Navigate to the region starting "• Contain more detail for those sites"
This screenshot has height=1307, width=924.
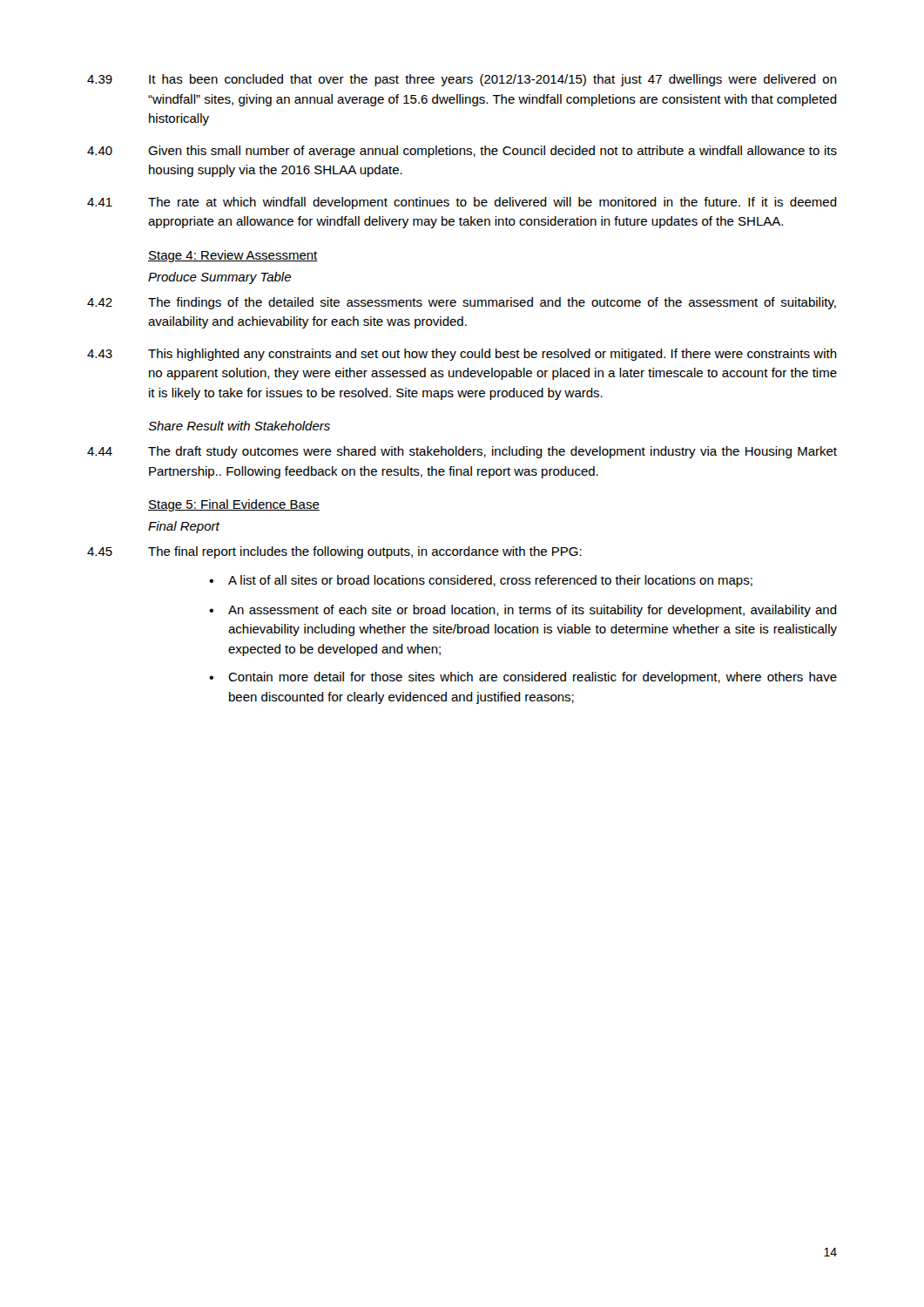pyautogui.click(x=523, y=687)
